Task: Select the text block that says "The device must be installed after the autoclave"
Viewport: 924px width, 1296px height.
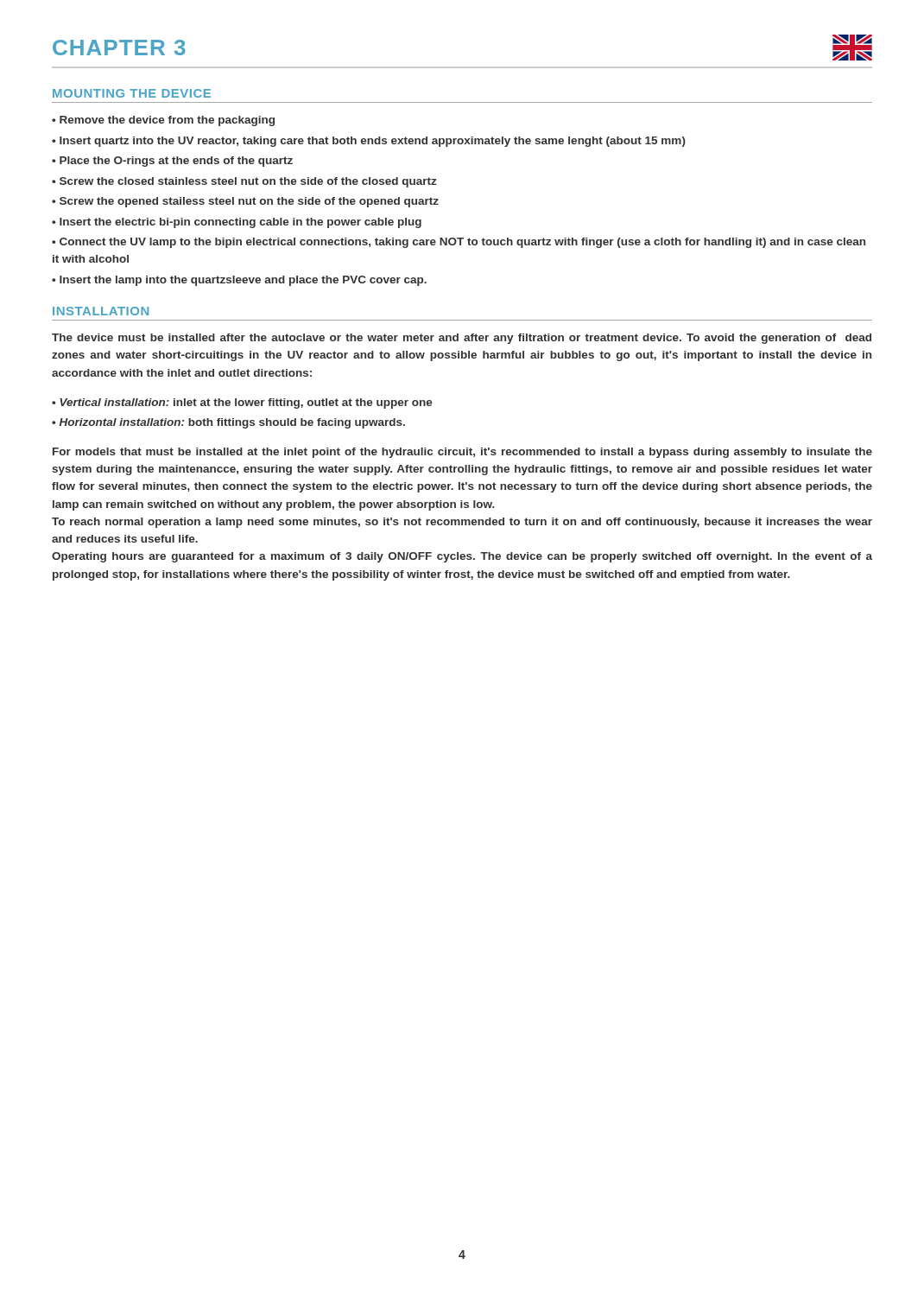Action: 462,355
